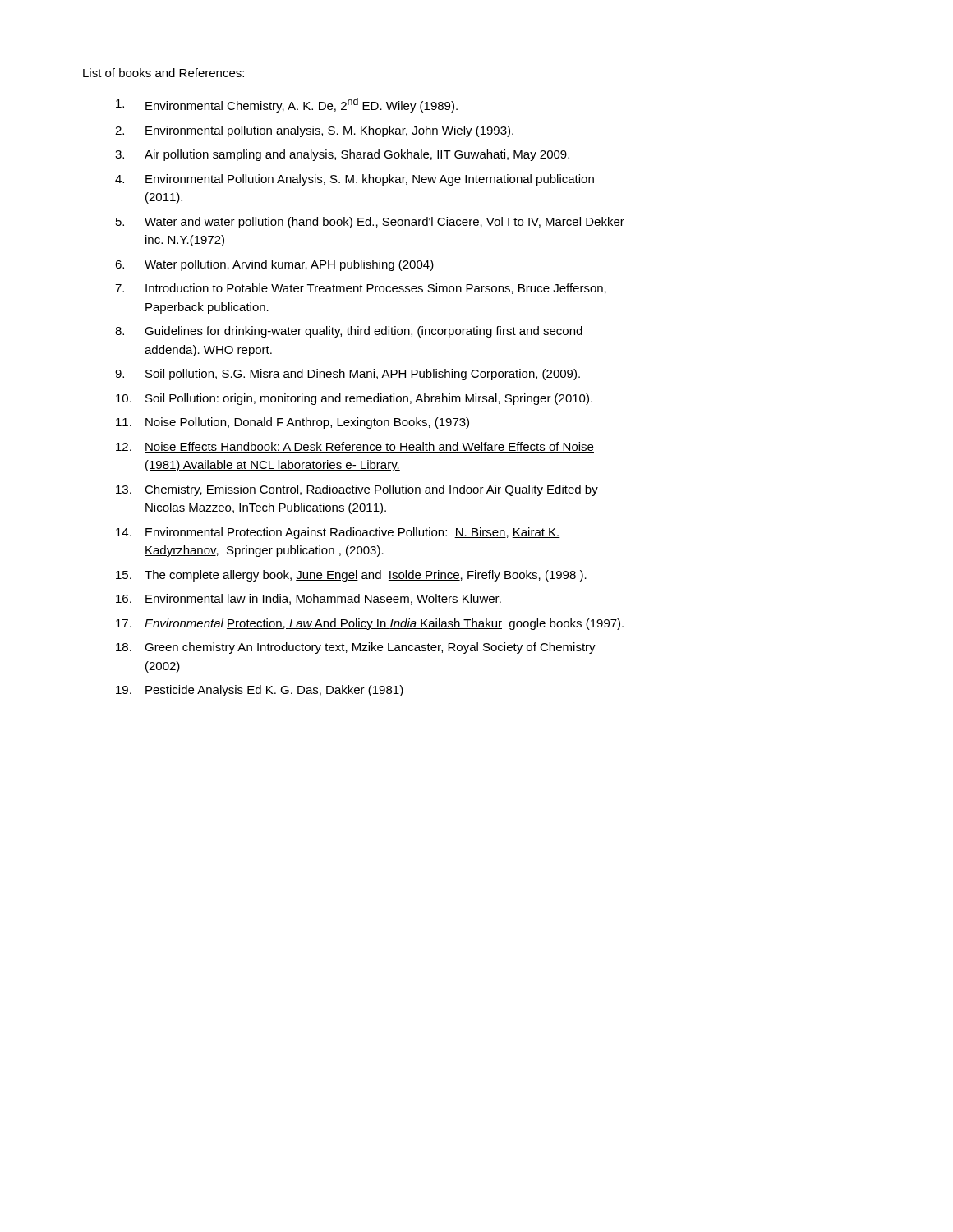Locate the list item that reads "8. Guidelines for drinking-water quality,"

[x=476, y=340]
